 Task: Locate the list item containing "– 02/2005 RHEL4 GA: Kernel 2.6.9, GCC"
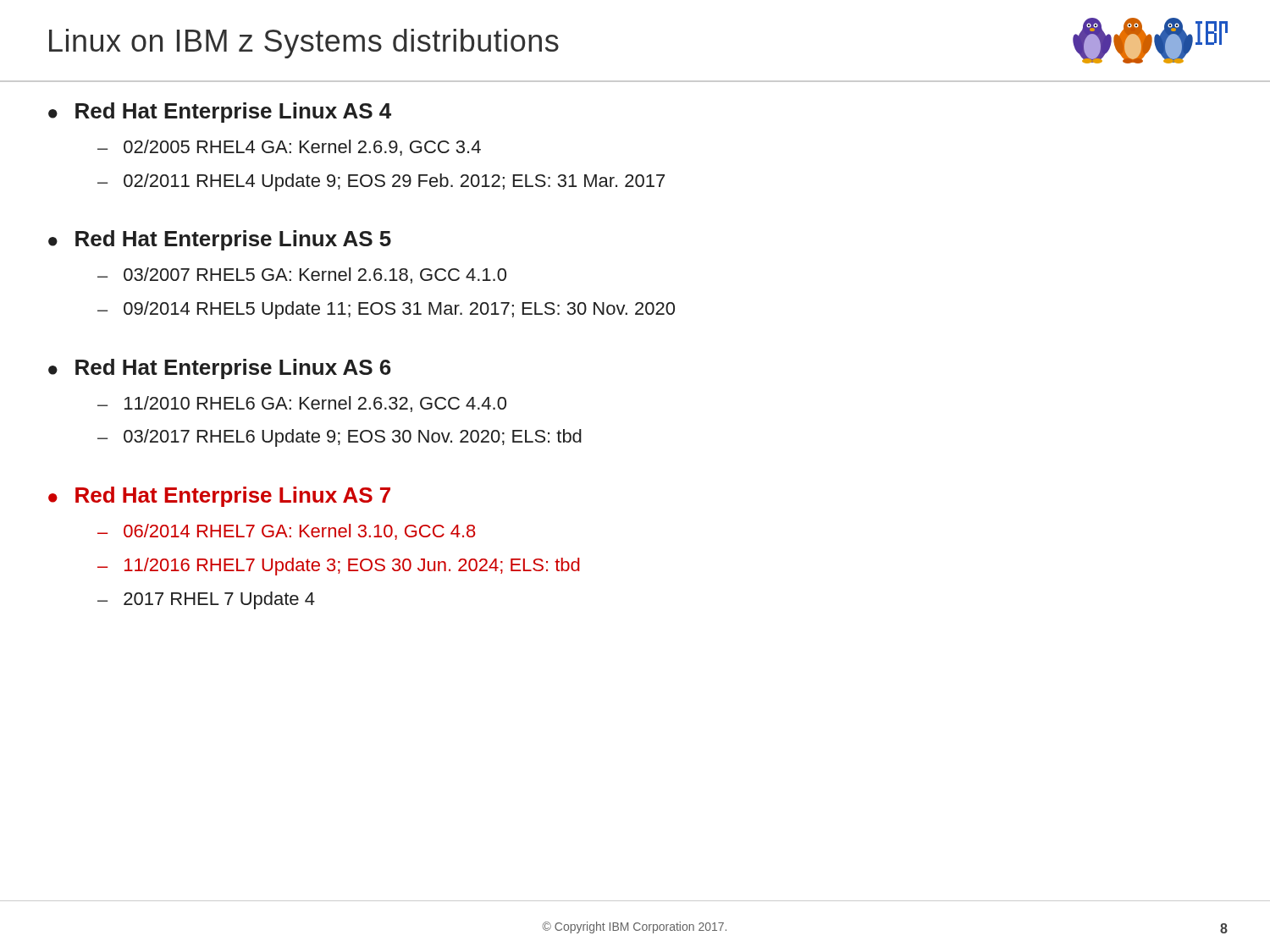[289, 148]
